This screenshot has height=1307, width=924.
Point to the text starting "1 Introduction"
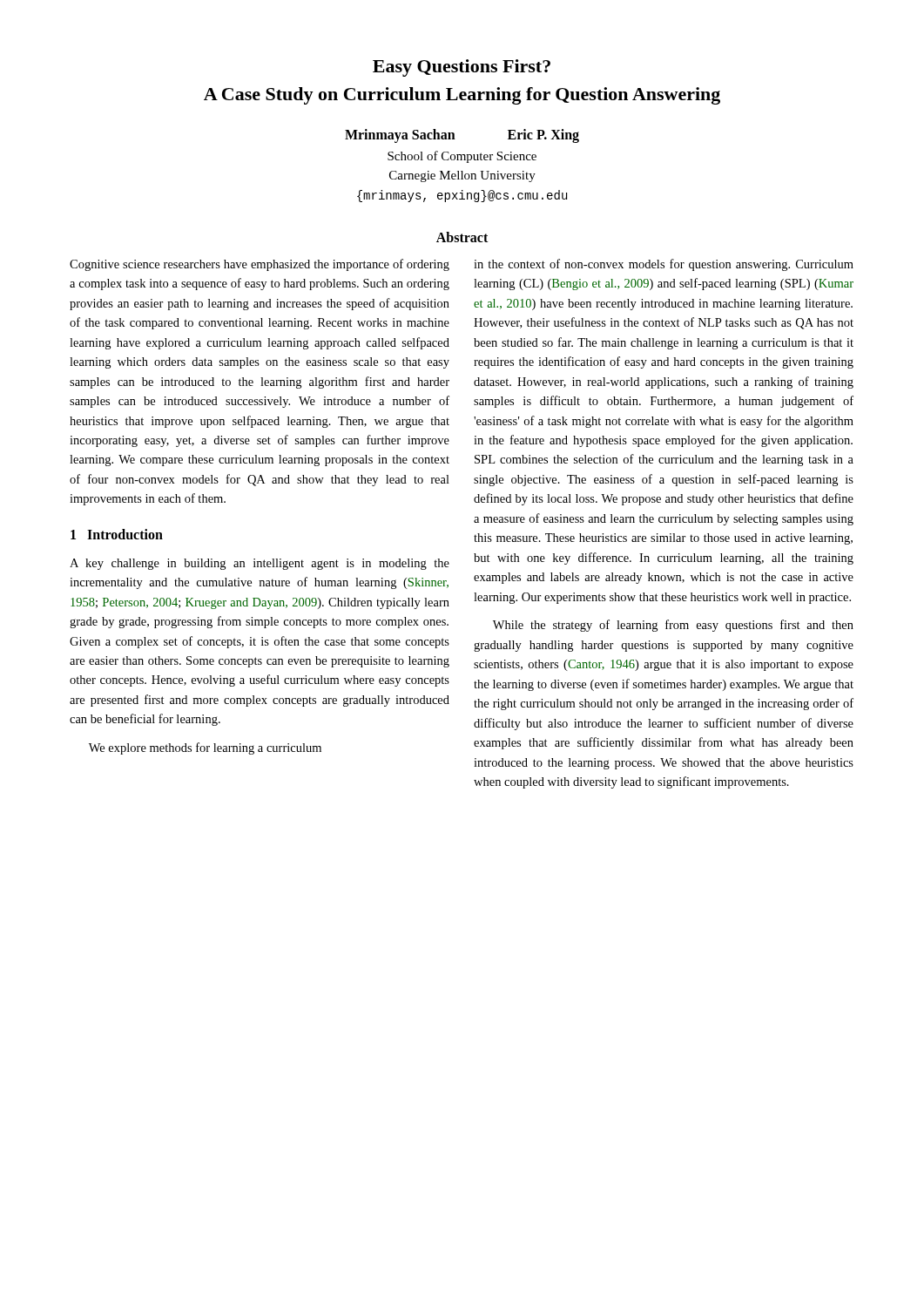(x=116, y=534)
